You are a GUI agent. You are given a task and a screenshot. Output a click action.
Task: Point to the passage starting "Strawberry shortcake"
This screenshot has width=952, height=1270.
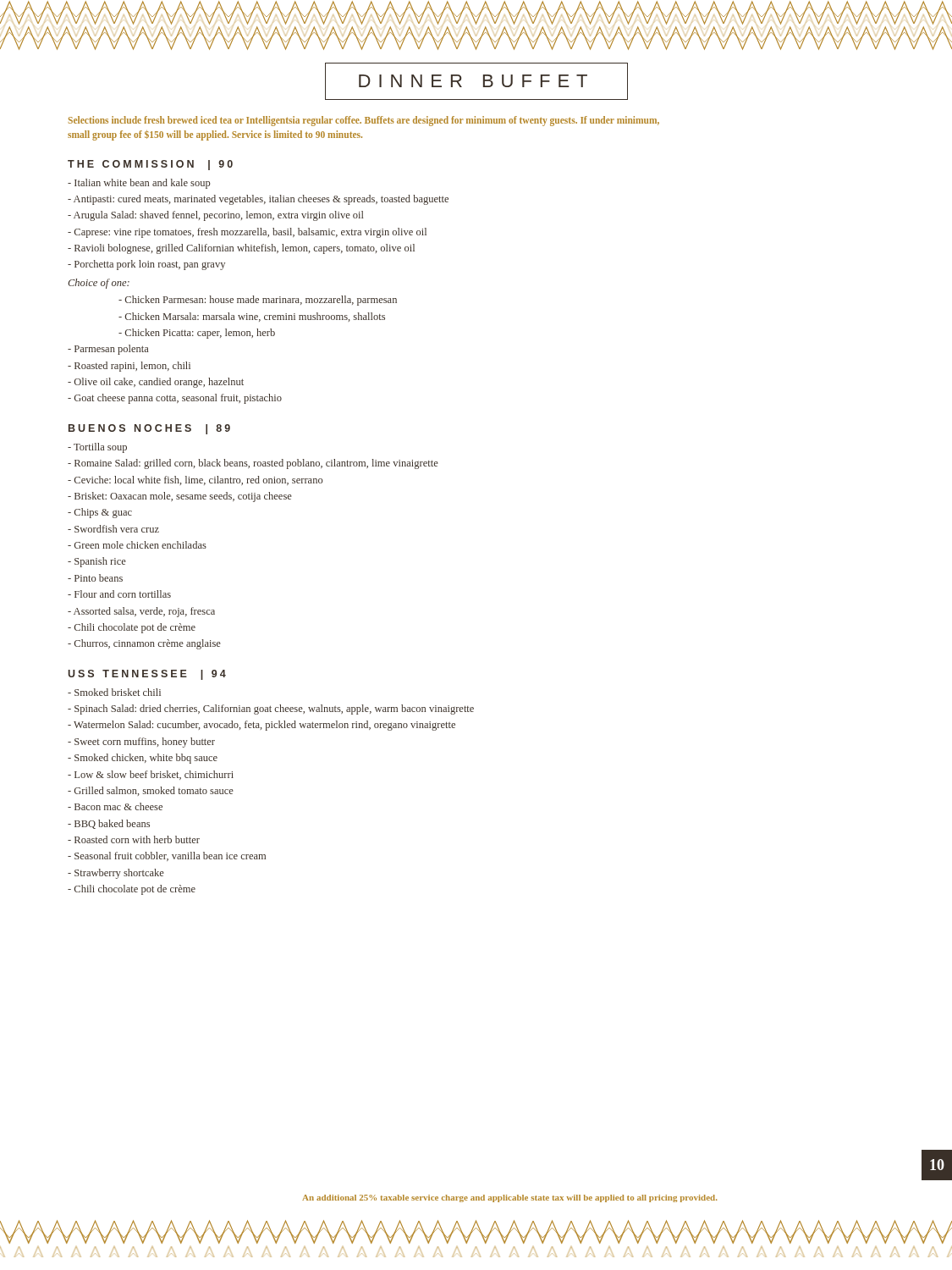tap(116, 873)
